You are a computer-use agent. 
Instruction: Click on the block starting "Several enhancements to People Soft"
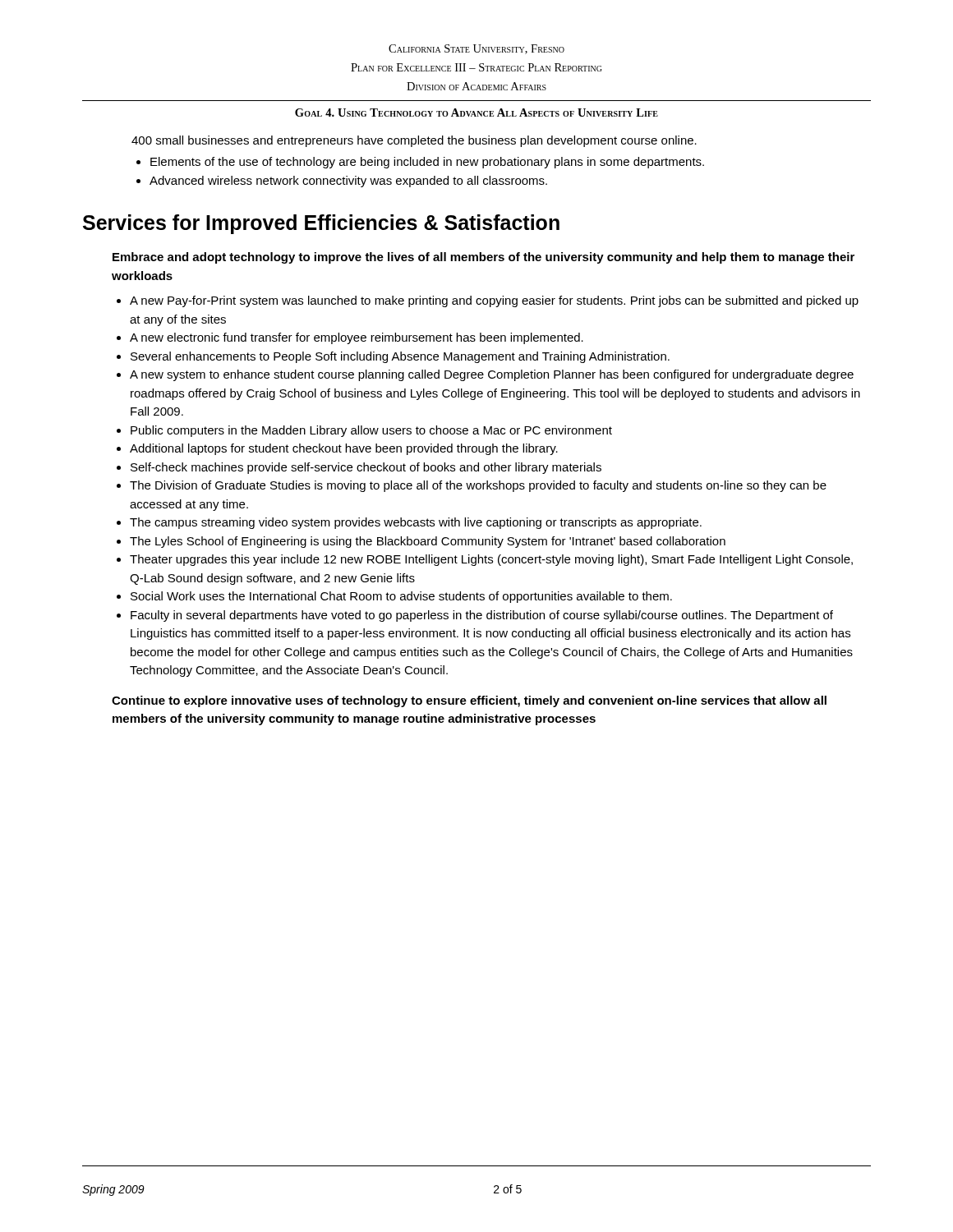400,356
